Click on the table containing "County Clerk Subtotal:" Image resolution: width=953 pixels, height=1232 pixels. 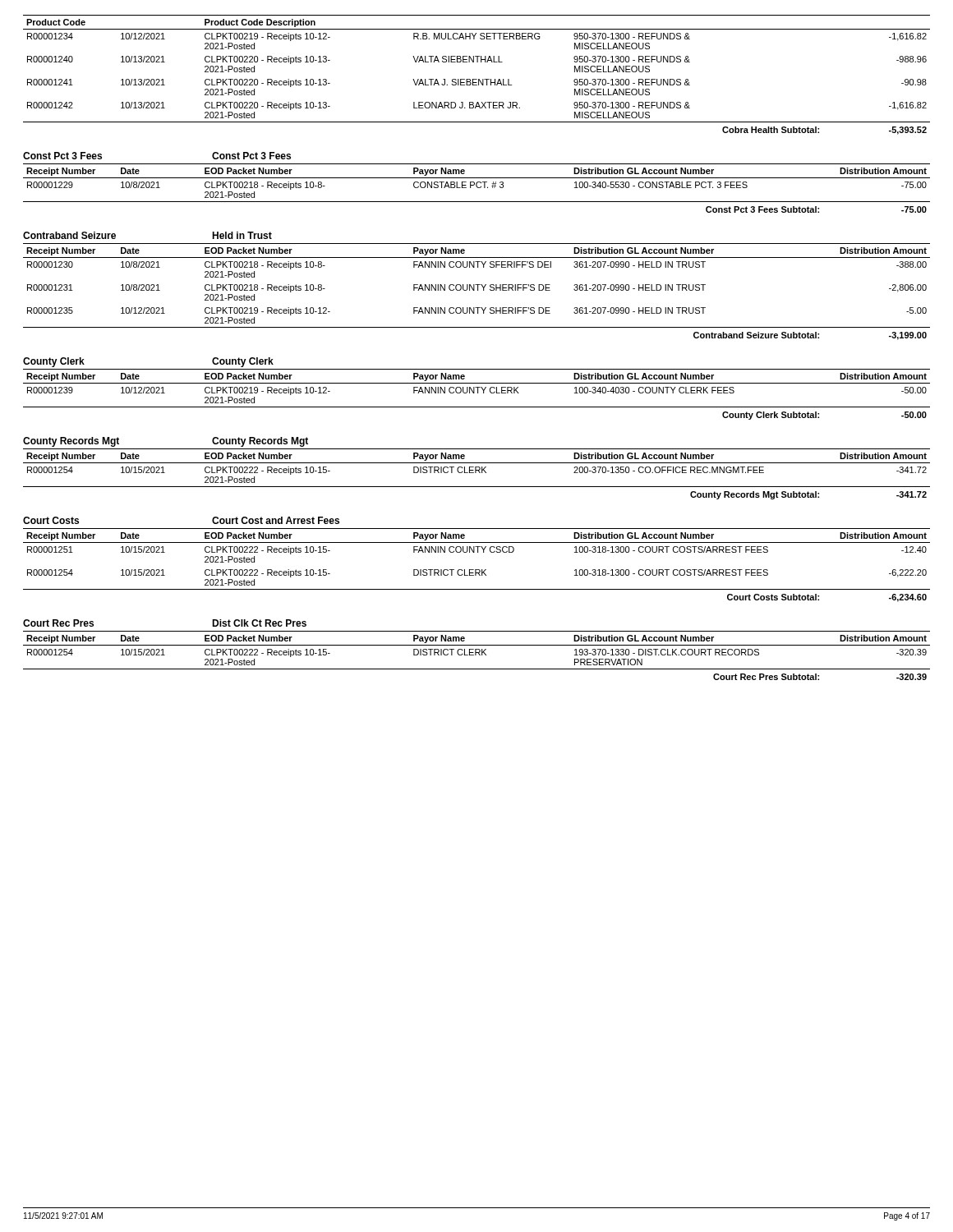(x=476, y=395)
